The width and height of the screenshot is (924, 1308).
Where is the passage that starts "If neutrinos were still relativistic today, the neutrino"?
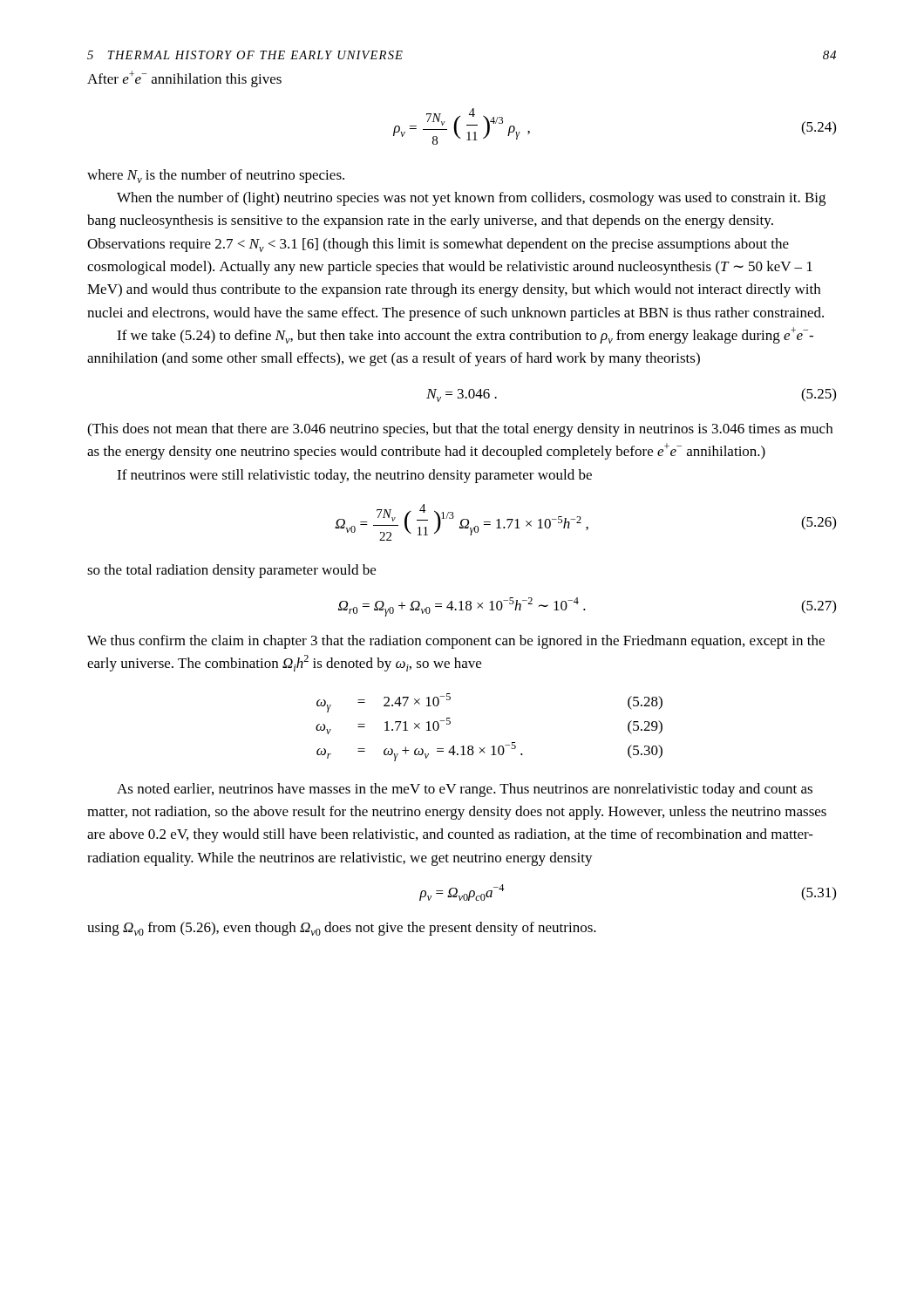point(355,474)
